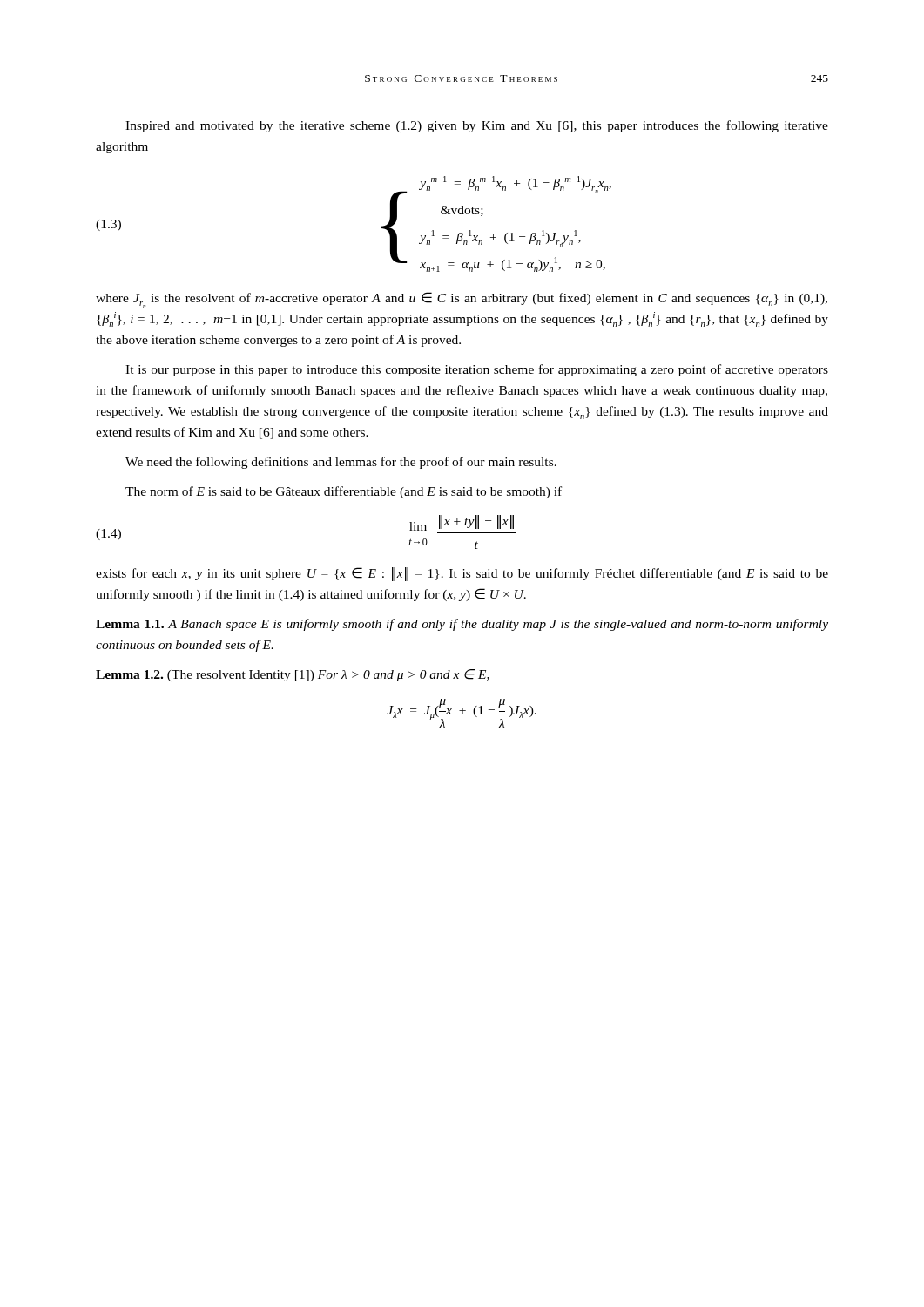The image size is (924, 1307).
Task: Click on the block starting "We need the following definitions and lemmas for"
Action: pos(462,462)
